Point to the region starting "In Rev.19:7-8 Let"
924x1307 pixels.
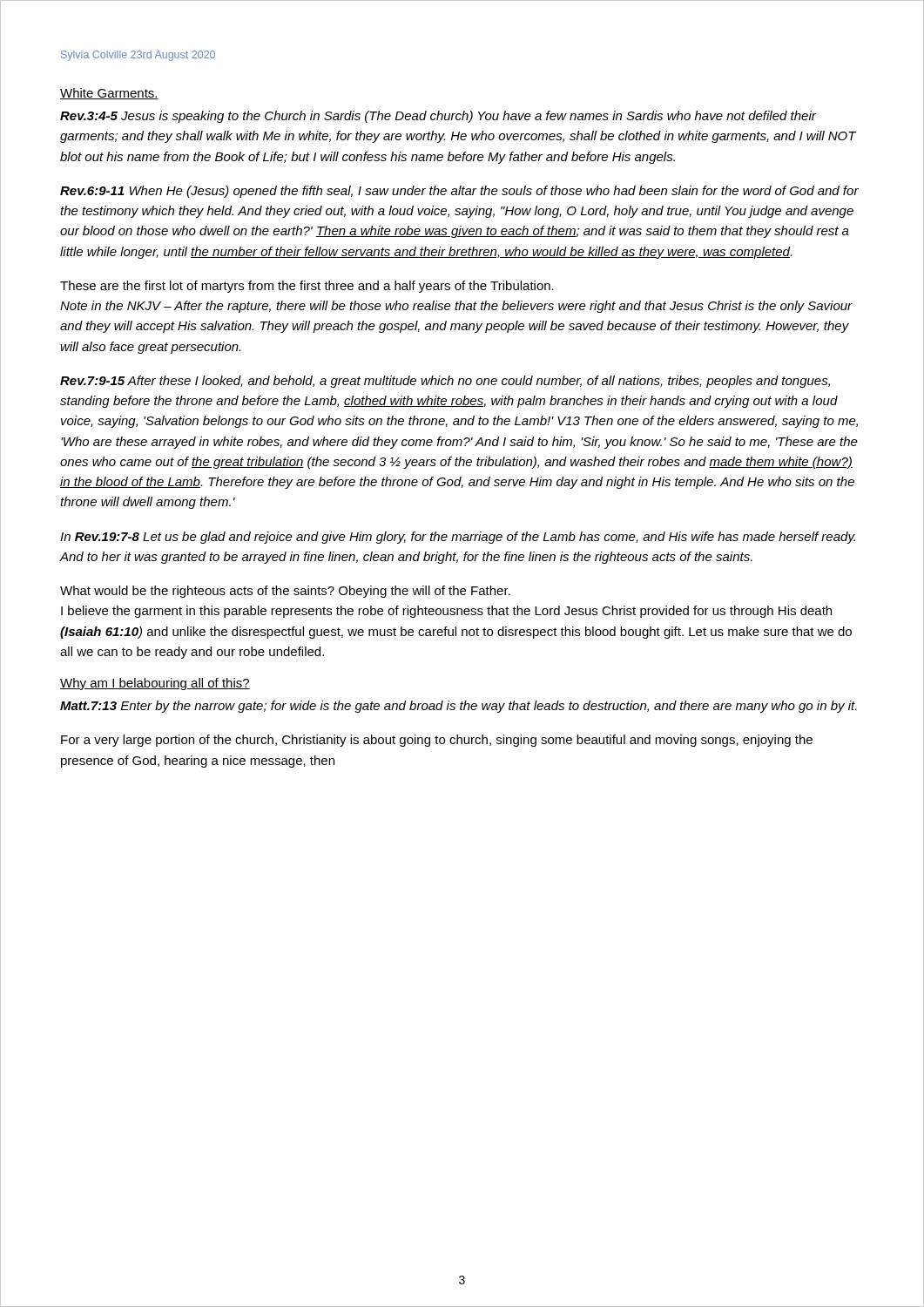click(x=462, y=546)
